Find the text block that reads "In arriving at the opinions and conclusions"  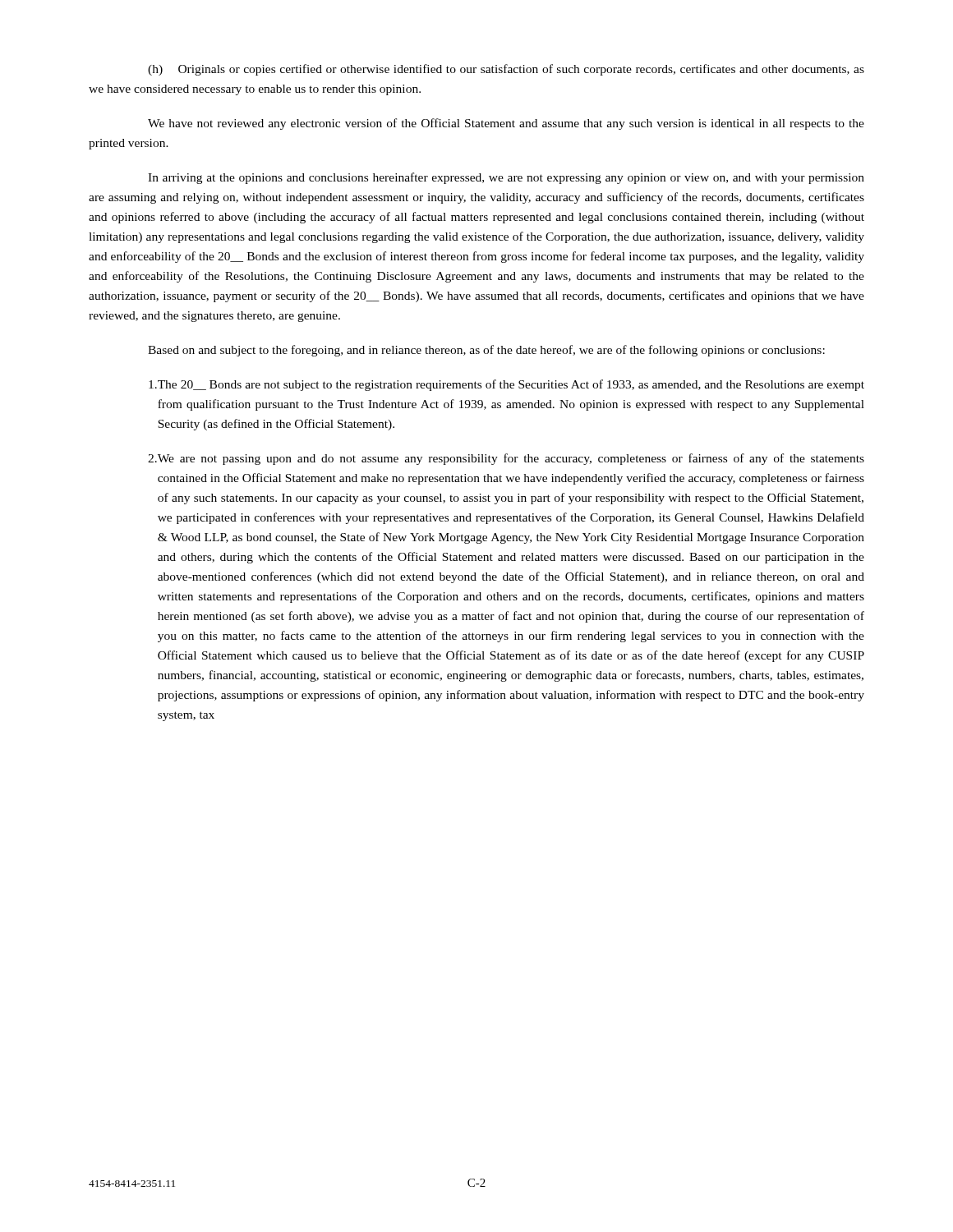[x=476, y=246]
